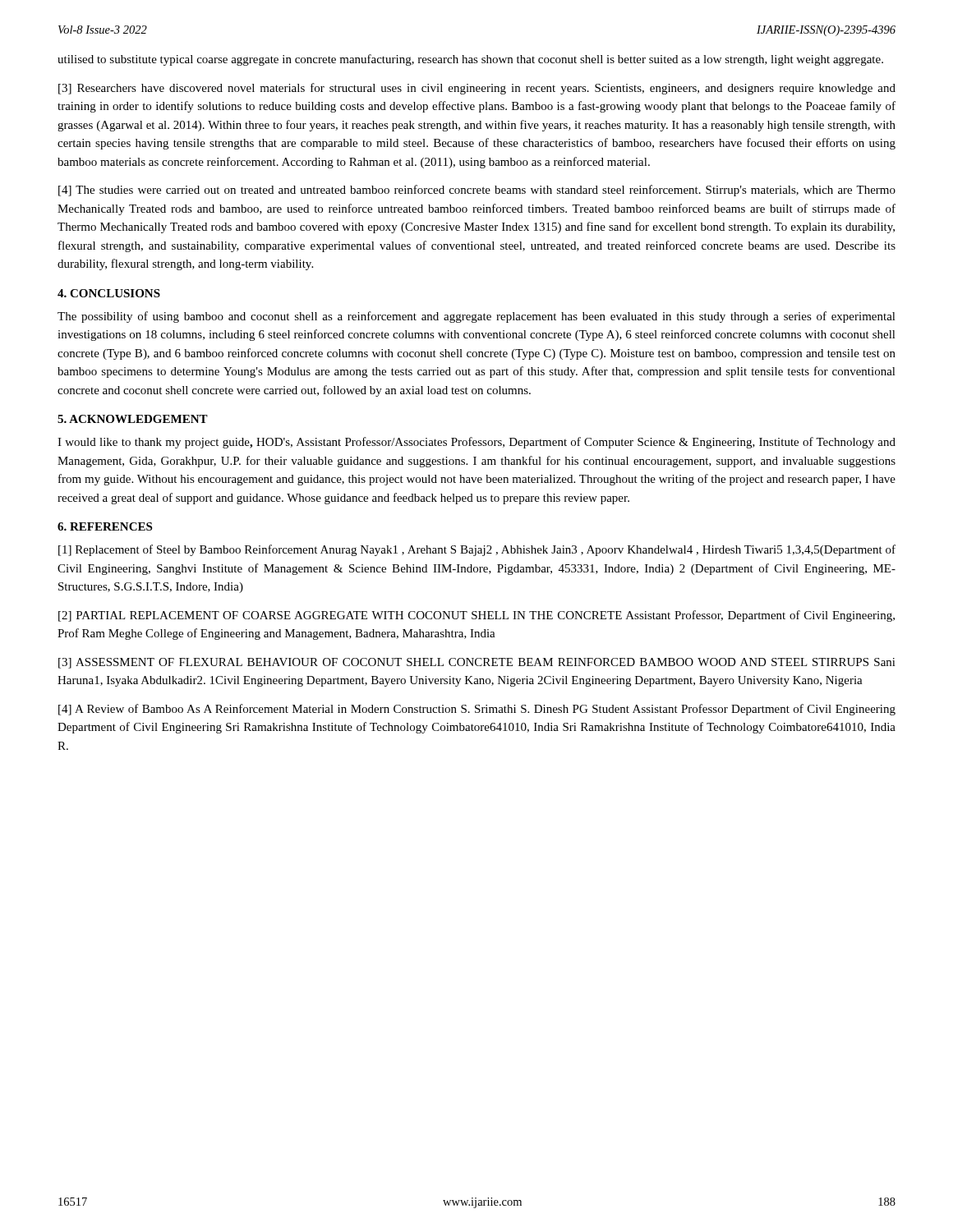This screenshot has width=953, height=1232.
Task: Click on the text block starting "[1] Replacement of Steel"
Action: tap(476, 568)
